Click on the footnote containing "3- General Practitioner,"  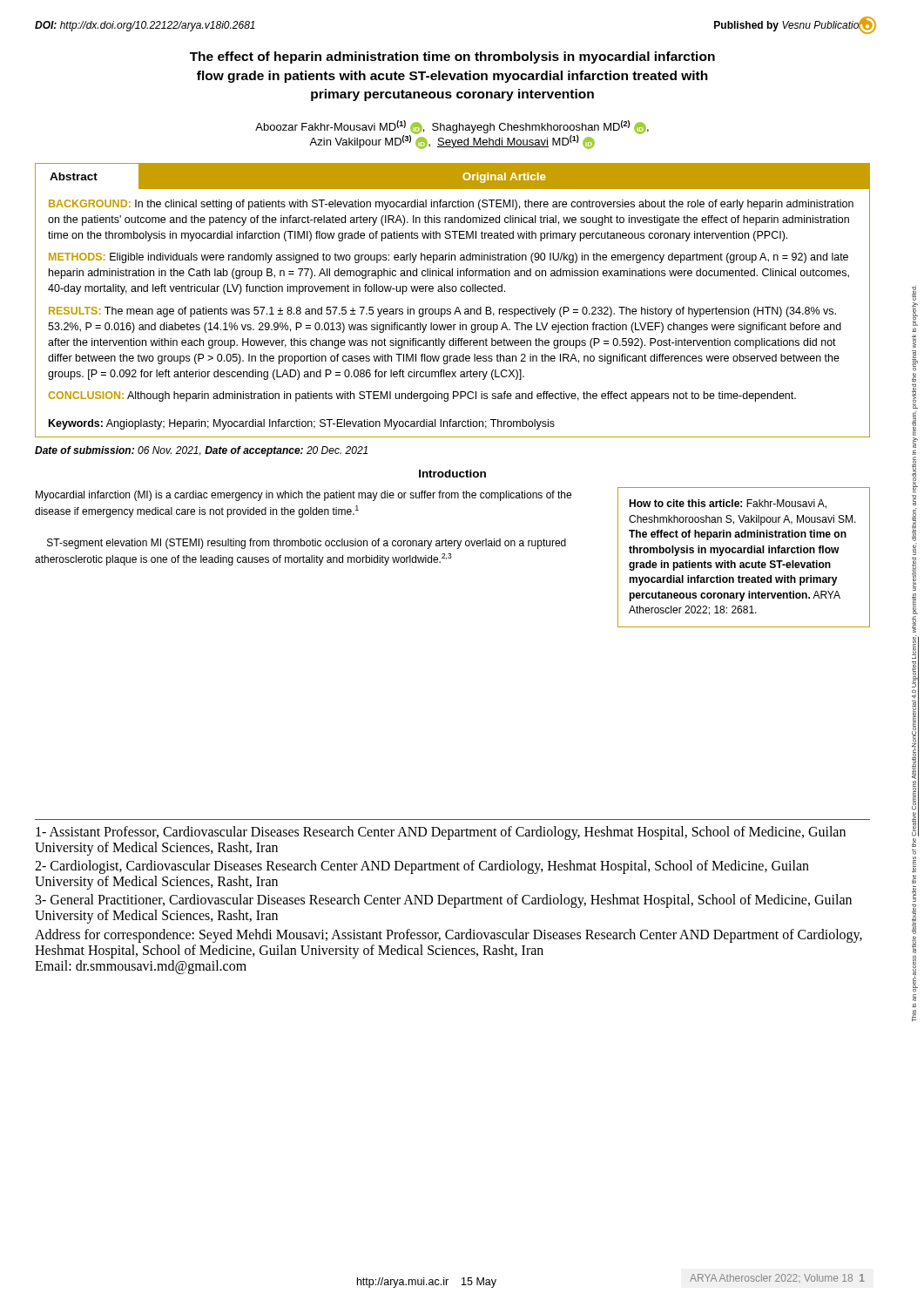(x=443, y=908)
